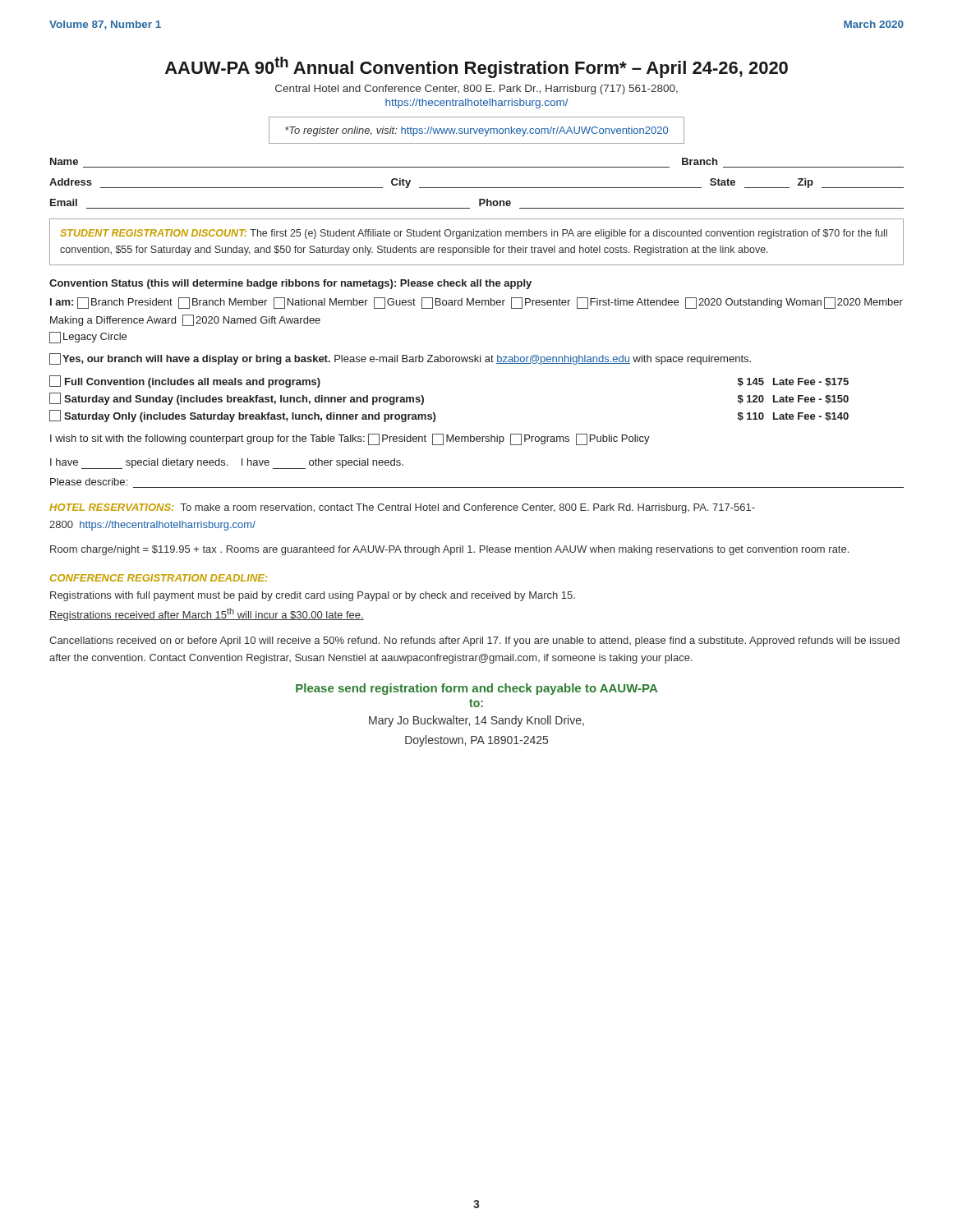Select the block starting "Saturday and Sunday (includes breakfast, lunch, dinner and"

[x=238, y=399]
